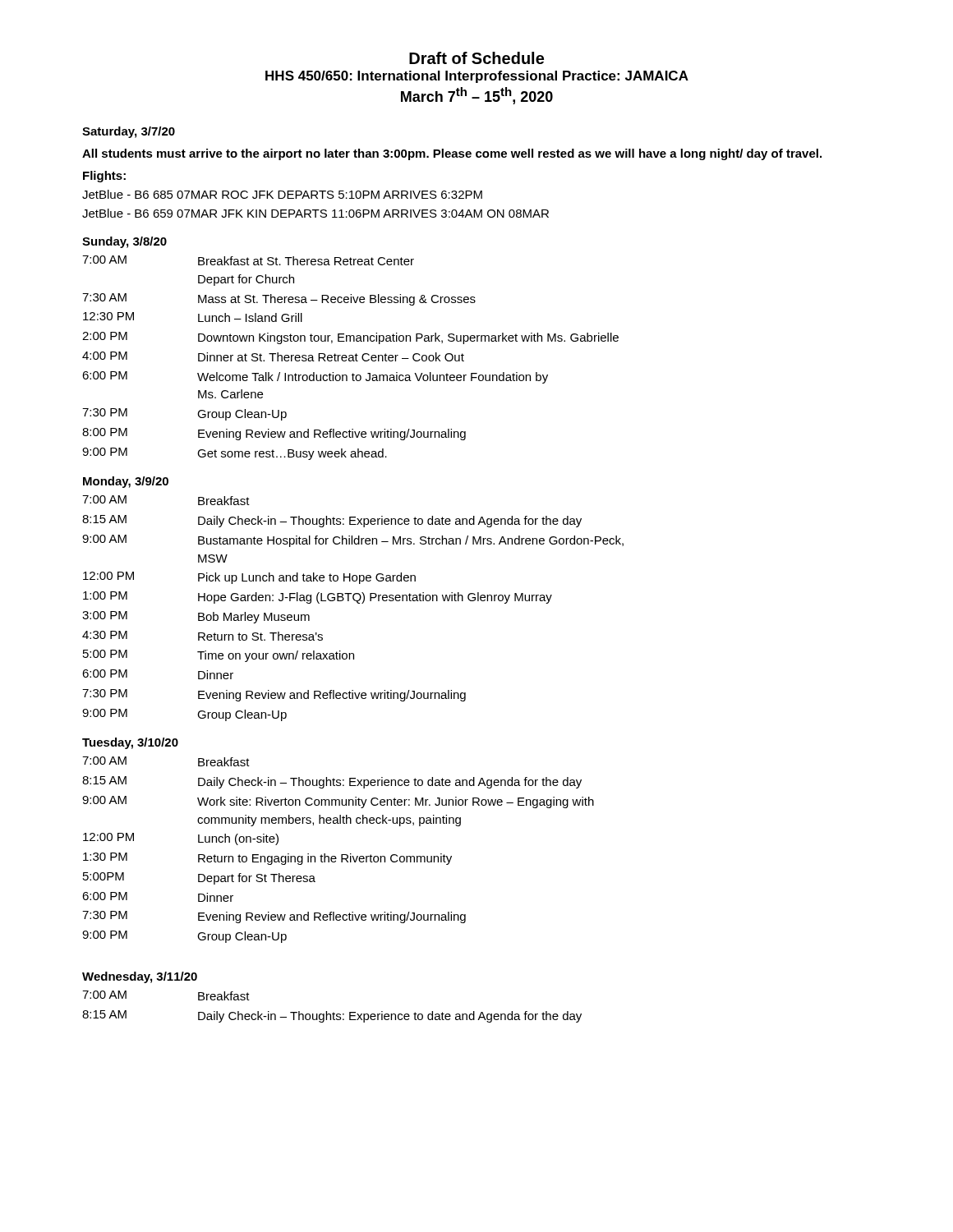953x1232 pixels.
Task: Find the region starting "Sunday, 3/8/20"
Action: point(125,241)
